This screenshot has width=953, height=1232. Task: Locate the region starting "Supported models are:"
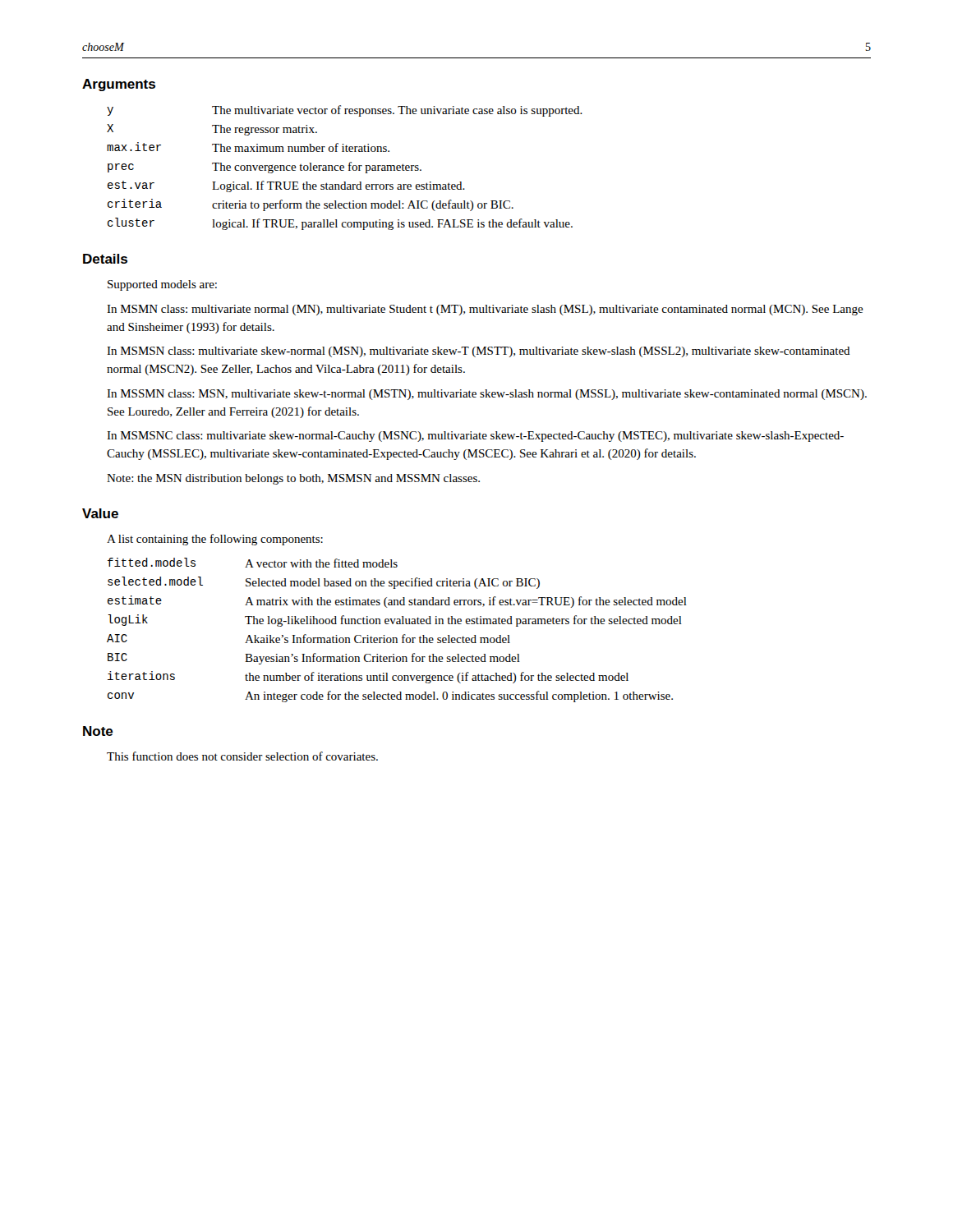coord(162,284)
